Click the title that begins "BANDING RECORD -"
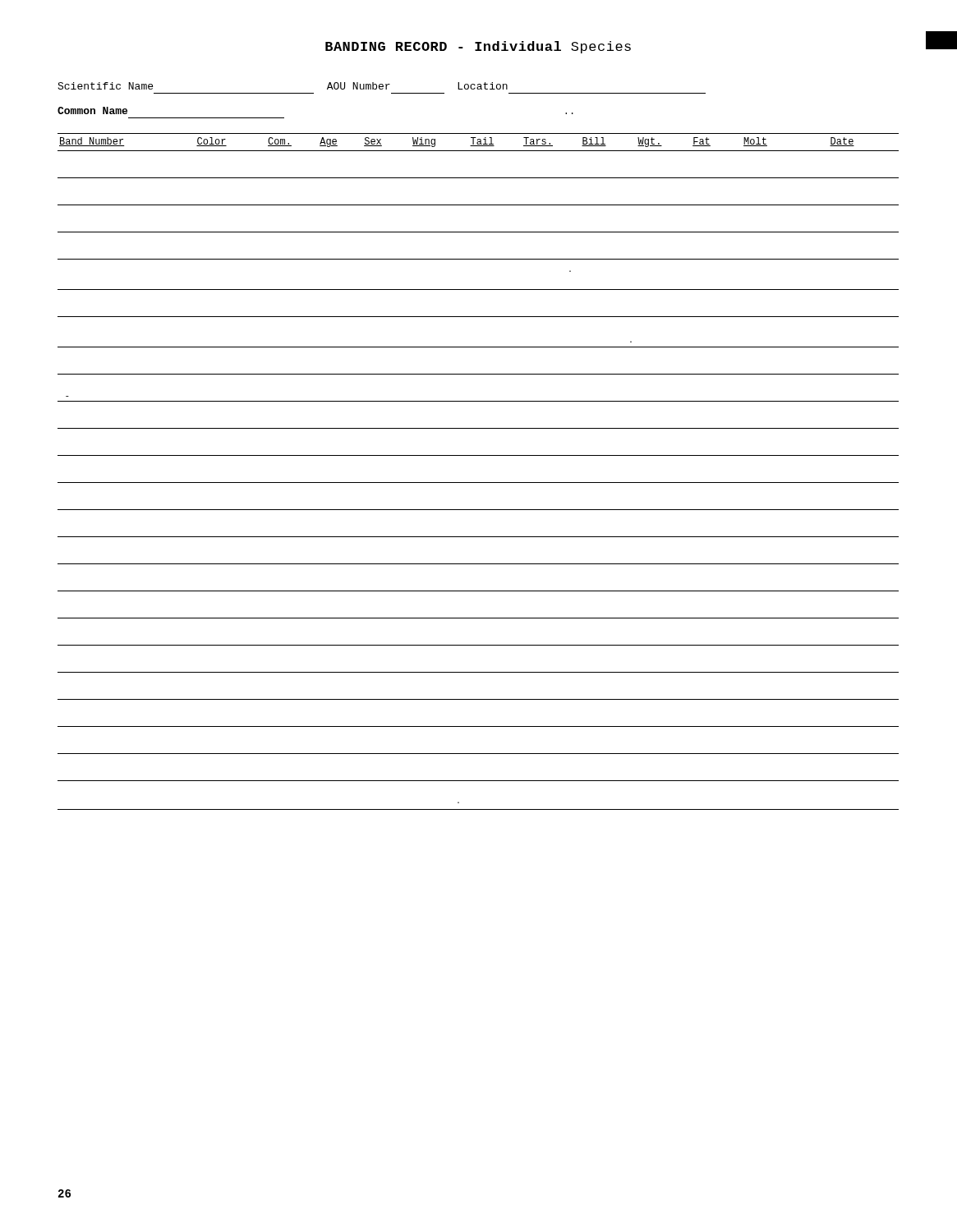Viewport: 957px width, 1232px height. click(x=478, y=47)
